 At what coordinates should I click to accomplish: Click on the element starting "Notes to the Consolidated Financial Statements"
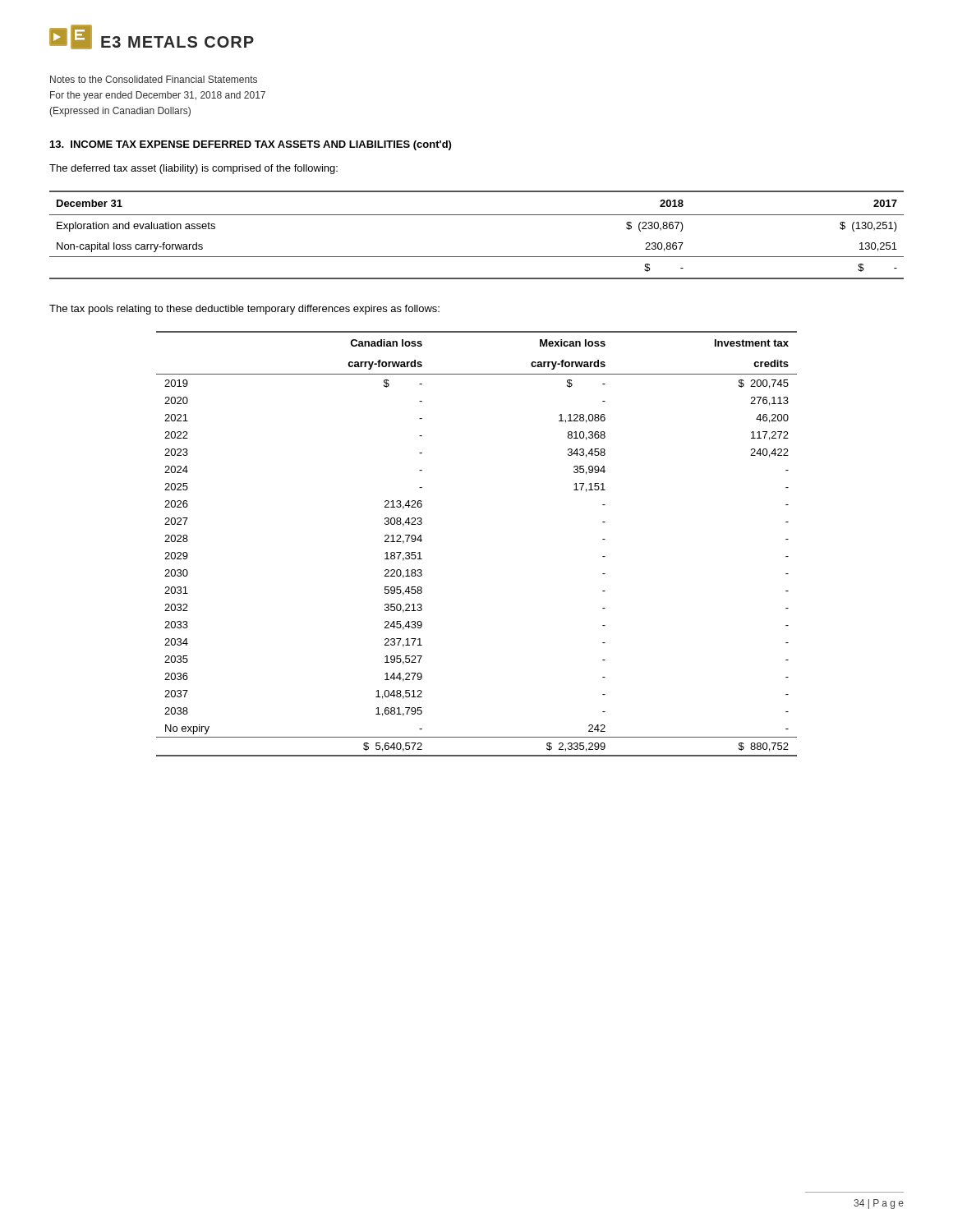pos(158,95)
